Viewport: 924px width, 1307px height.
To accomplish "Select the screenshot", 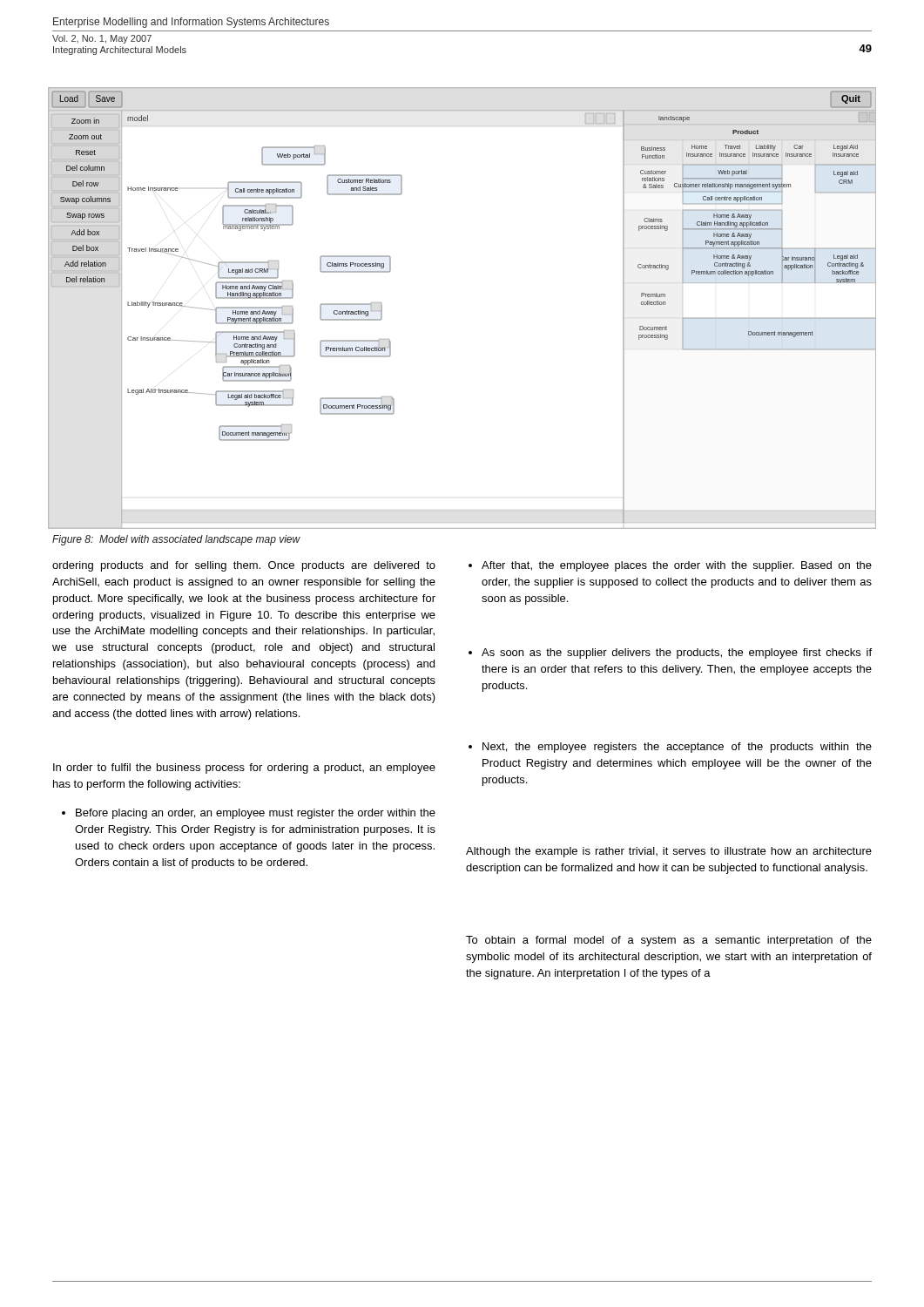I will coord(462,308).
